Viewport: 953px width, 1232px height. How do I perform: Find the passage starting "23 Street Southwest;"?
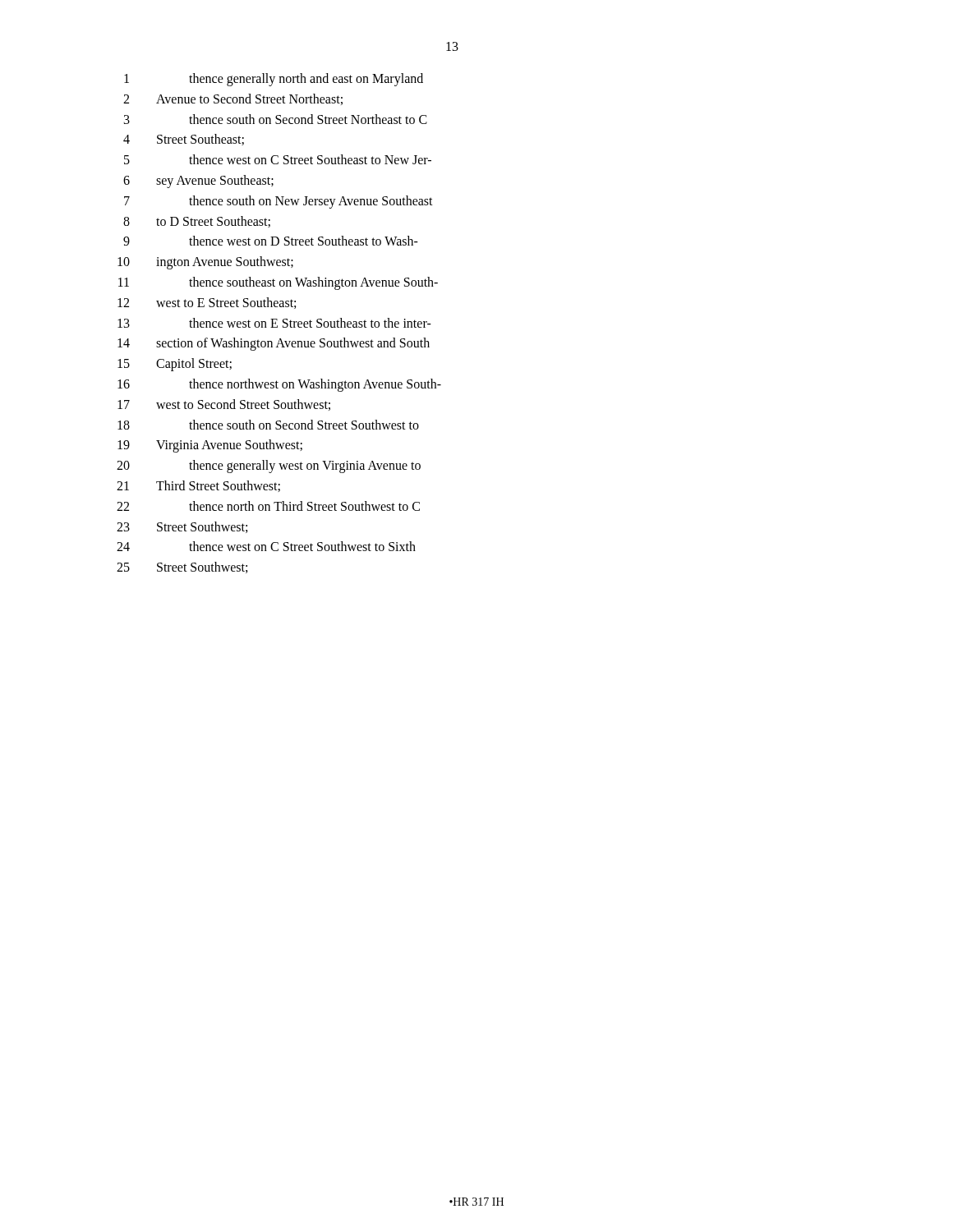182,527
